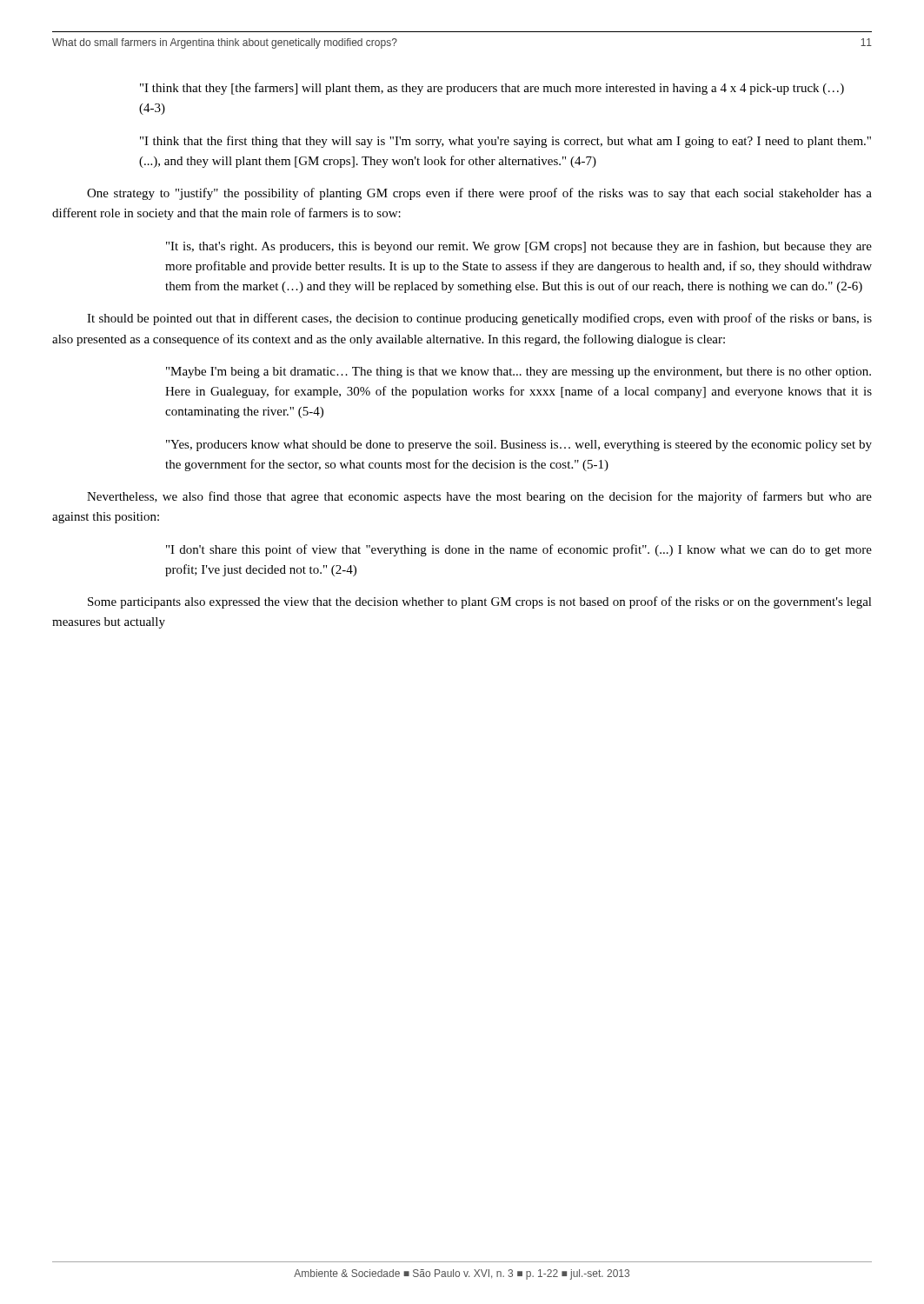
Task: Point to the block beginning ""Maybe I'm being a bit dramatic… The"
Action: click(519, 392)
